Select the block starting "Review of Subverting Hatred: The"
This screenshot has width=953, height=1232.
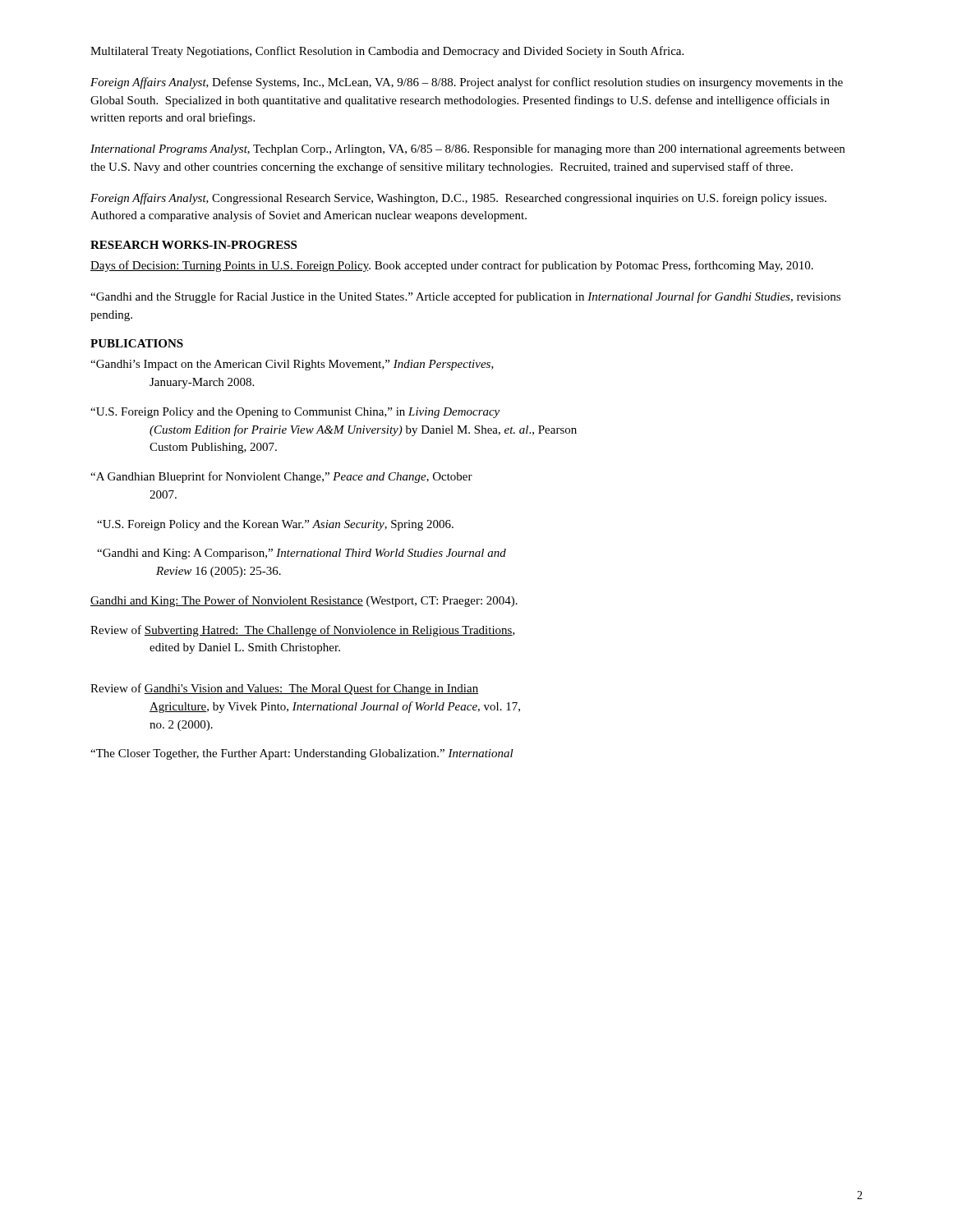[303, 638]
